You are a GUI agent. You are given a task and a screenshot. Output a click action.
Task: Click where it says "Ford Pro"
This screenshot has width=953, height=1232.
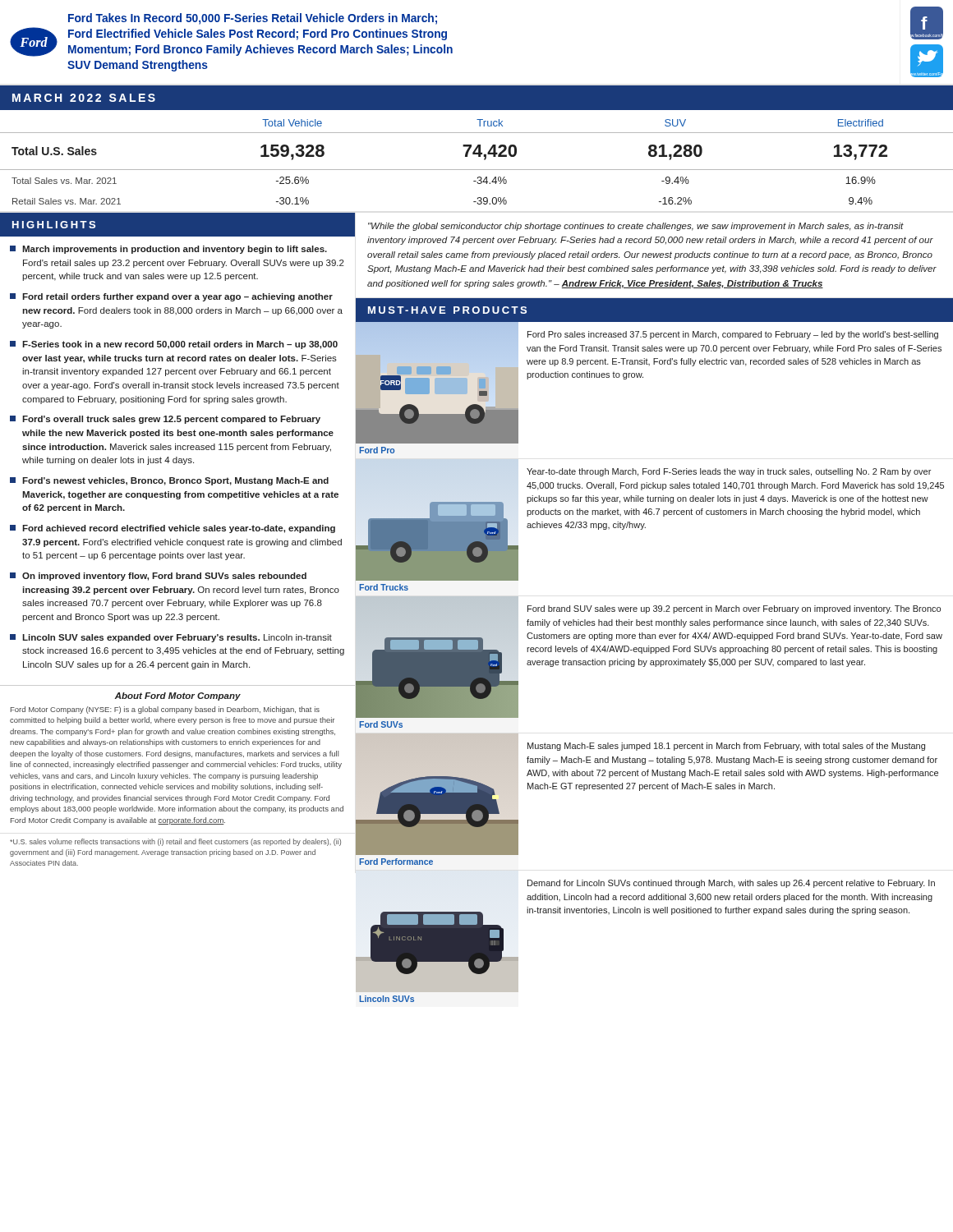pos(377,450)
